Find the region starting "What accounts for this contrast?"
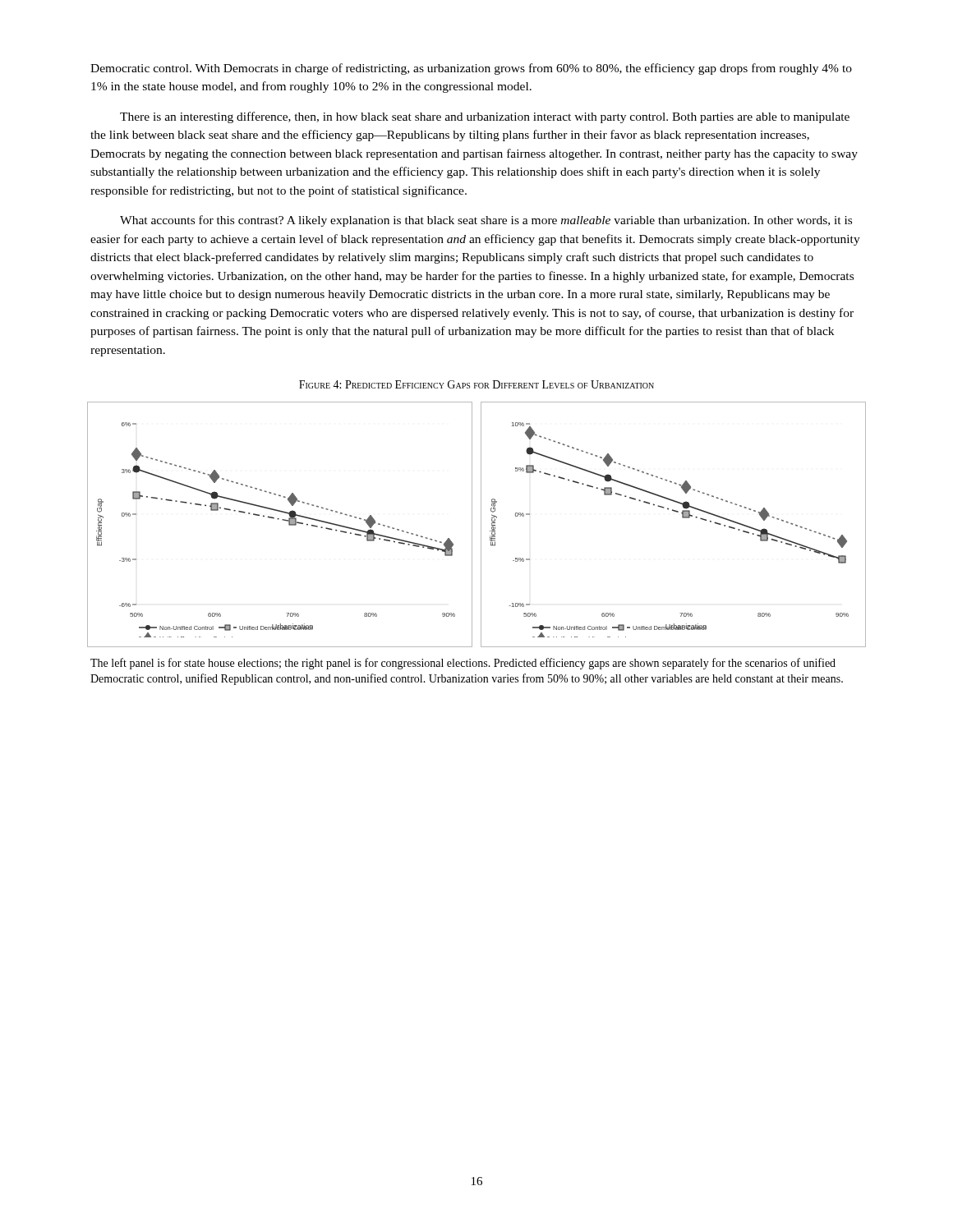This screenshot has height=1232, width=953. [475, 285]
